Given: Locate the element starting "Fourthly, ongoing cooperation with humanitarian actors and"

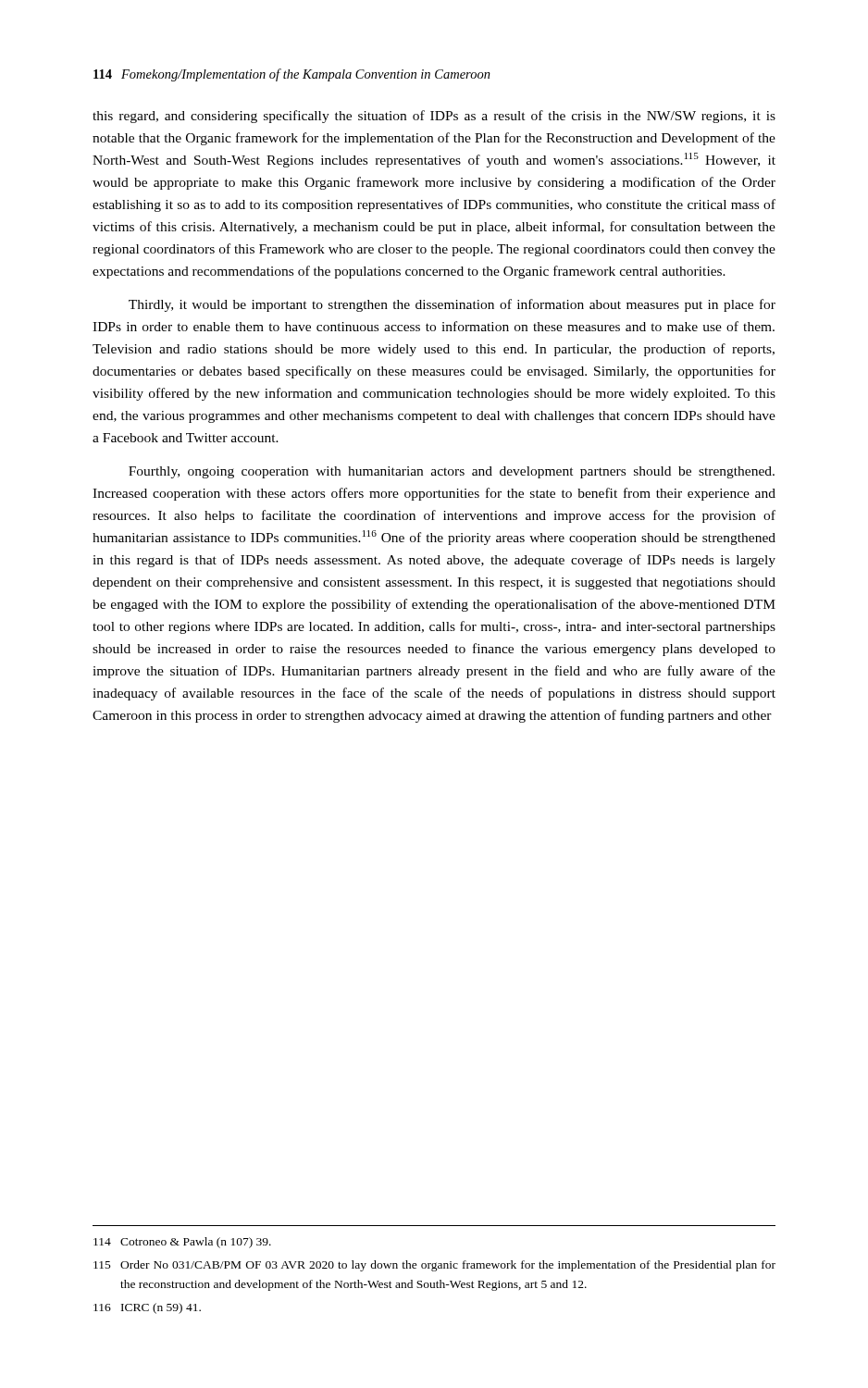Looking at the screenshot, I should 434,593.
